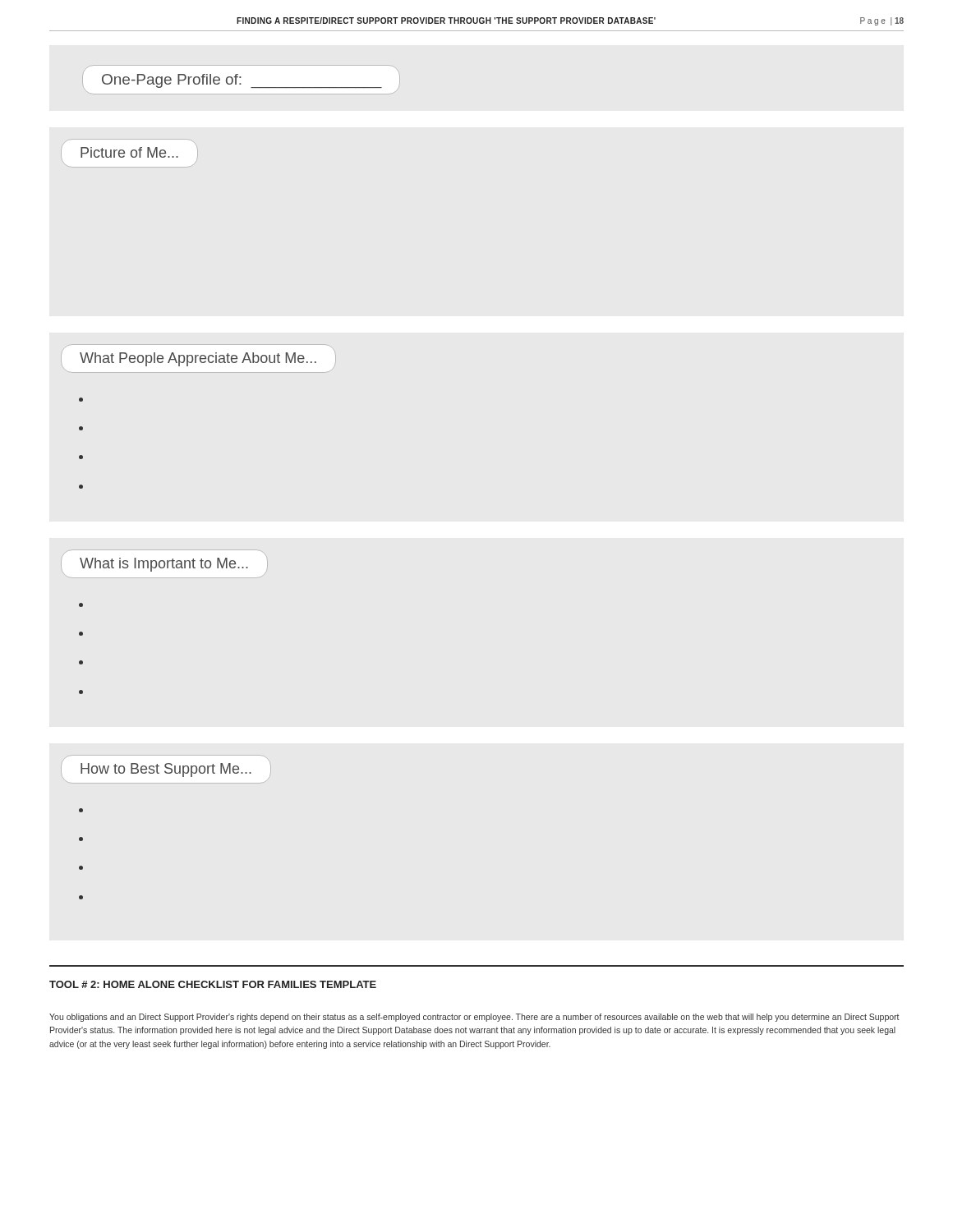The width and height of the screenshot is (953, 1232).
Task: Click on the text block with the text "One-Page Profile of:"
Action: coord(241,80)
